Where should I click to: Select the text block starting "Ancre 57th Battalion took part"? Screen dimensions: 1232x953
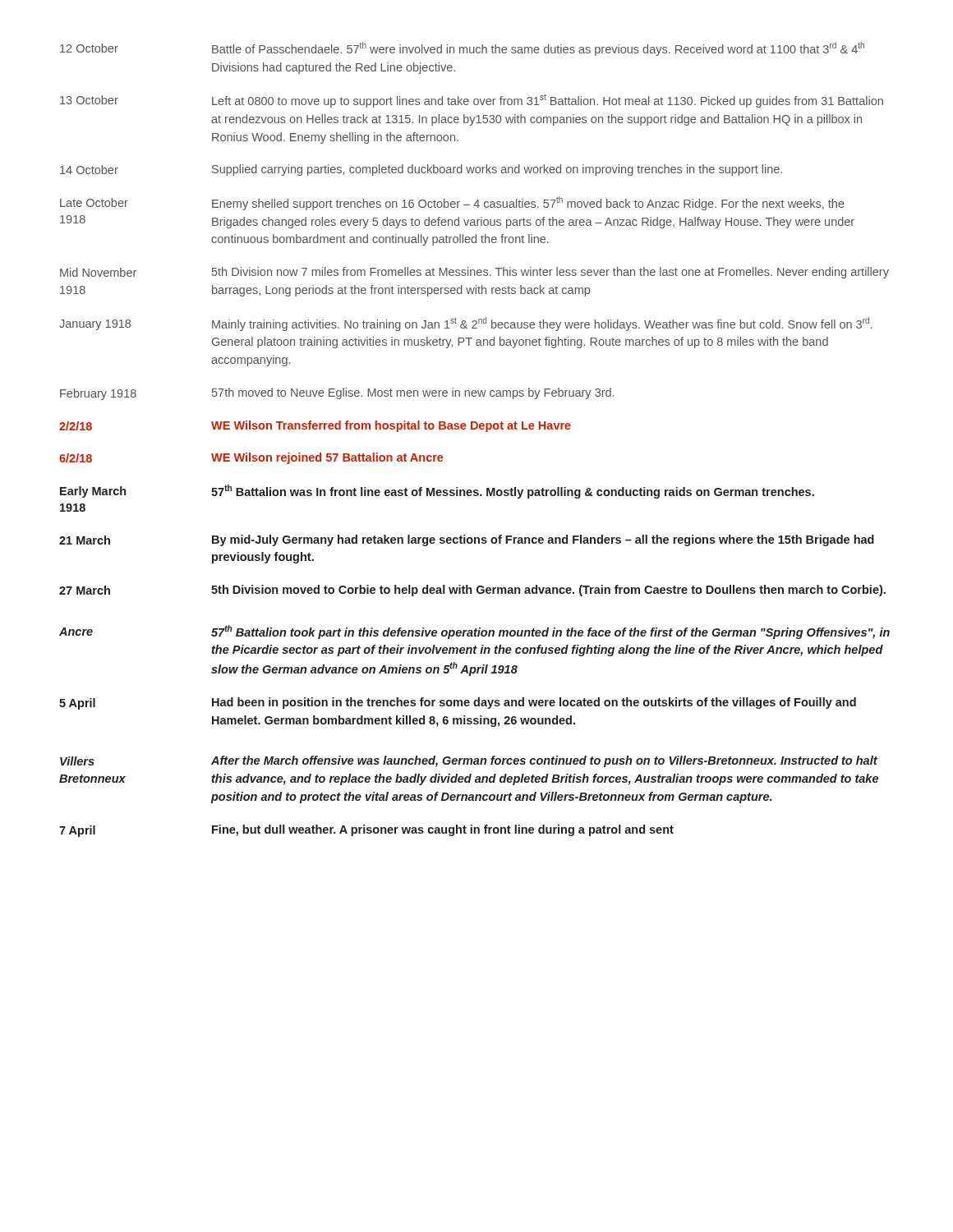pyautogui.click(x=476, y=651)
